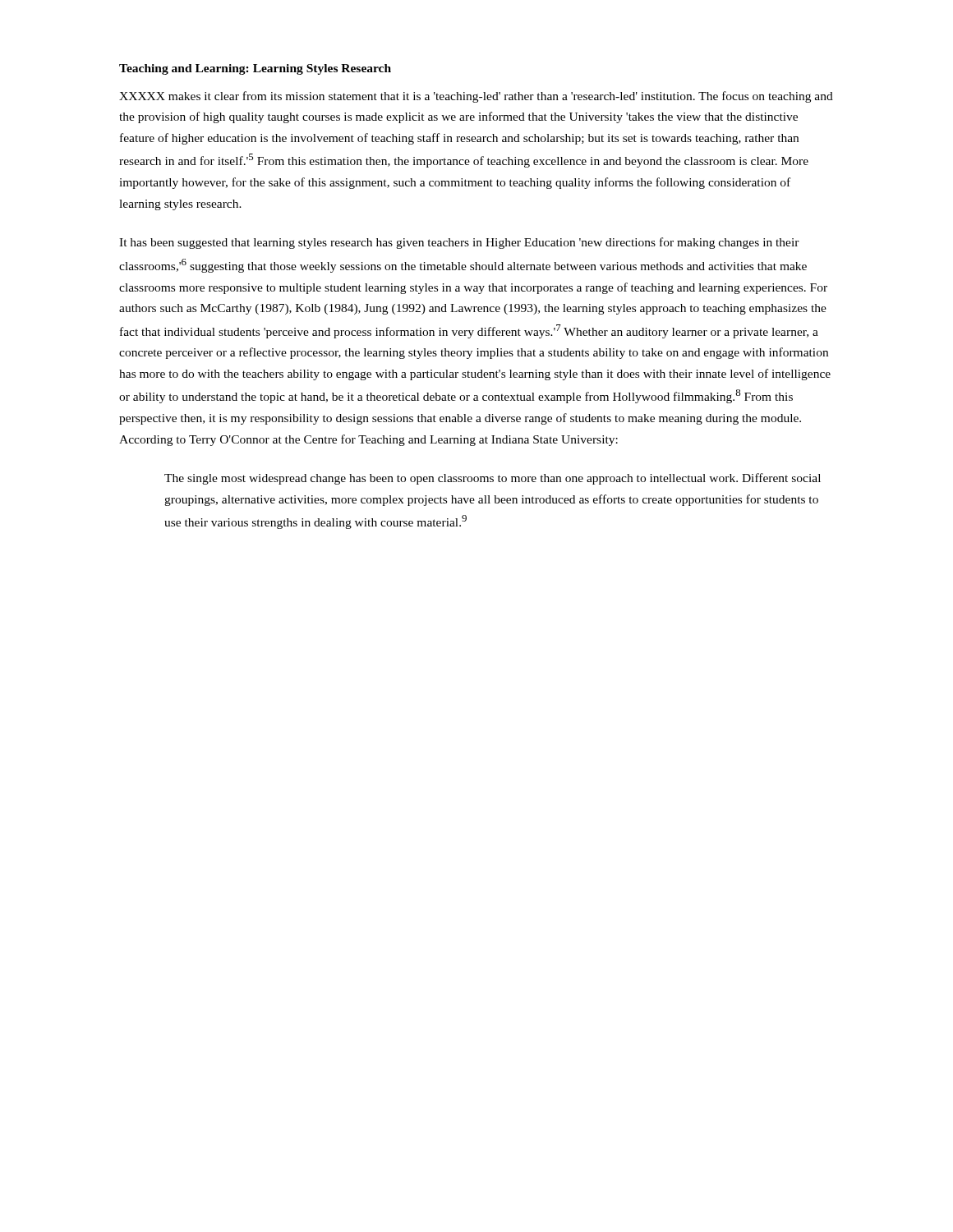Image resolution: width=953 pixels, height=1232 pixels.
Task: Locate the block of text that opens with "XXXXX makes it clear from its mission"
Action: coord(476,149)
